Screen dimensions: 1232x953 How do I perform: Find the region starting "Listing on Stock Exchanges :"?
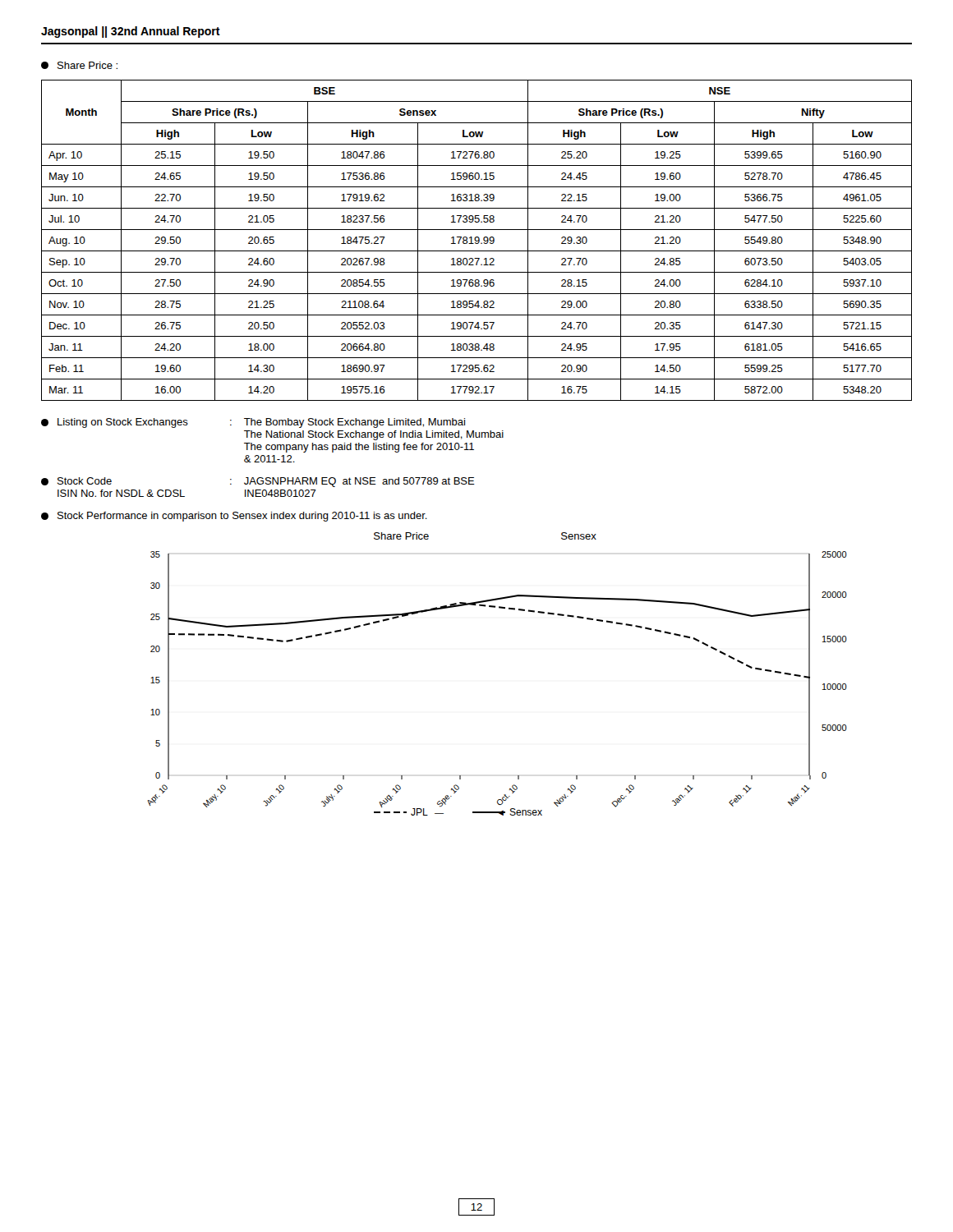476,440
